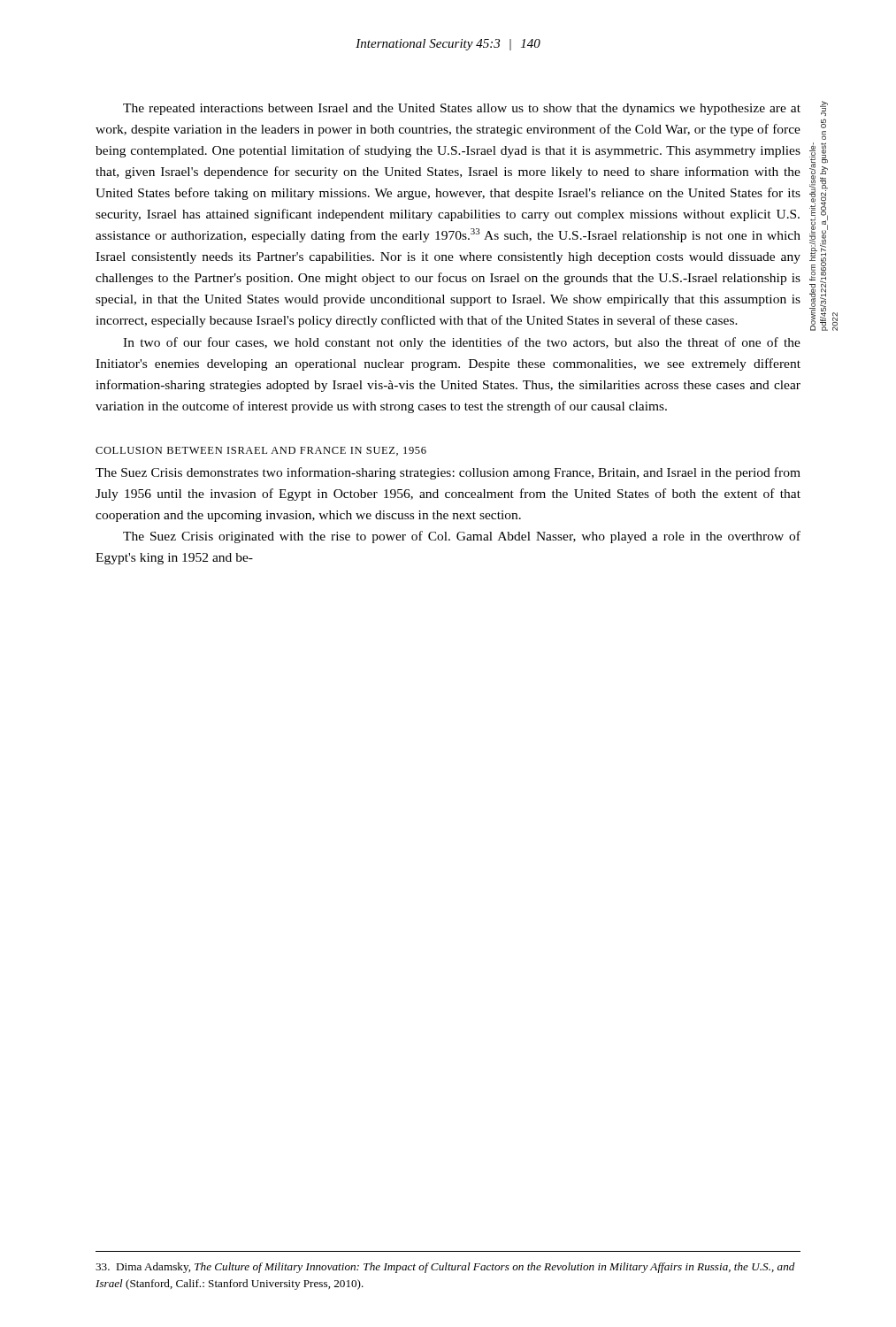Find the footnote that reads "Dima Adamsky, The Culture"
Screen dimensions: 1327x896
pos(448,1275)
